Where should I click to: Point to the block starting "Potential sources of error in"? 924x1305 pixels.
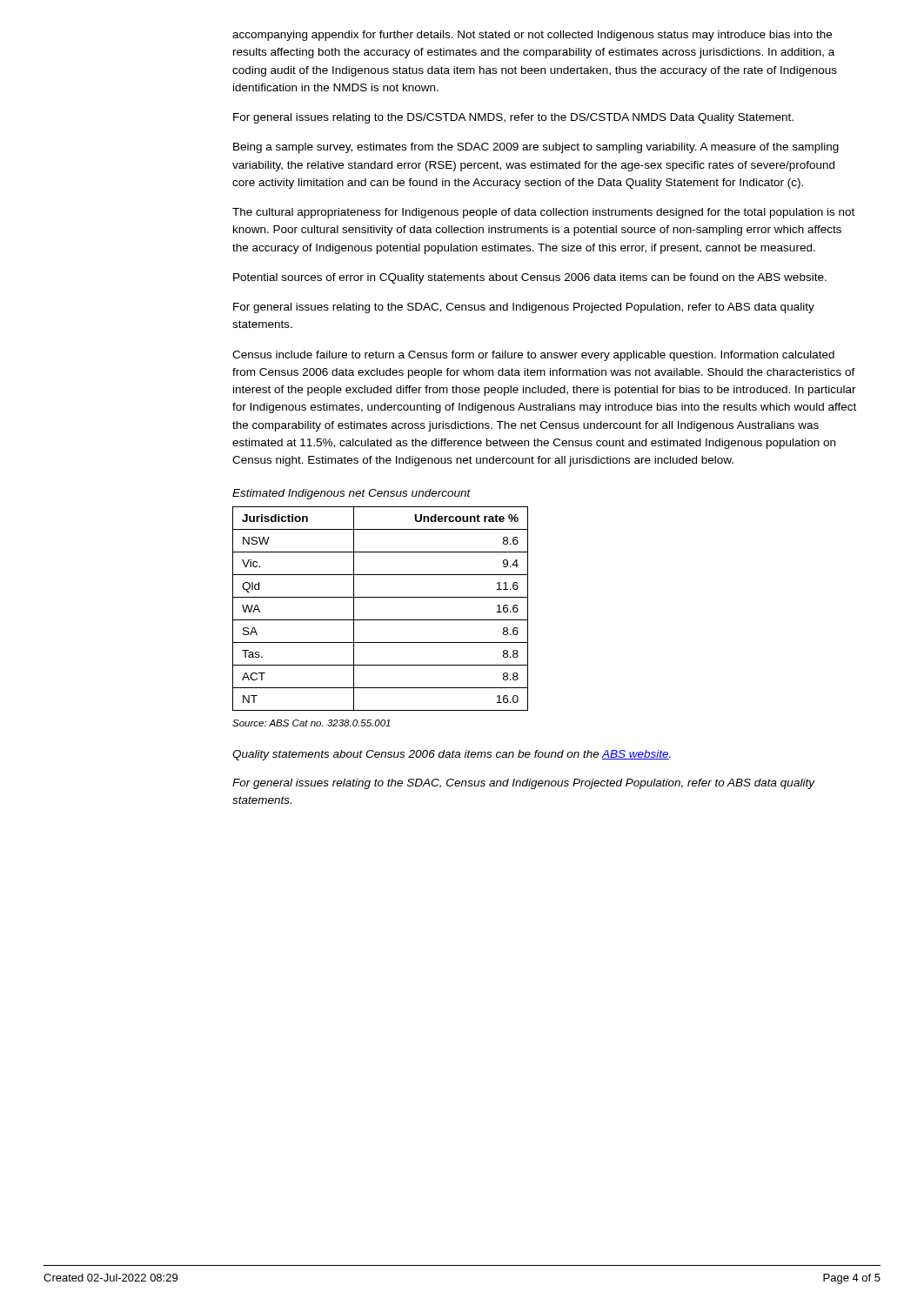click(530, 277)
